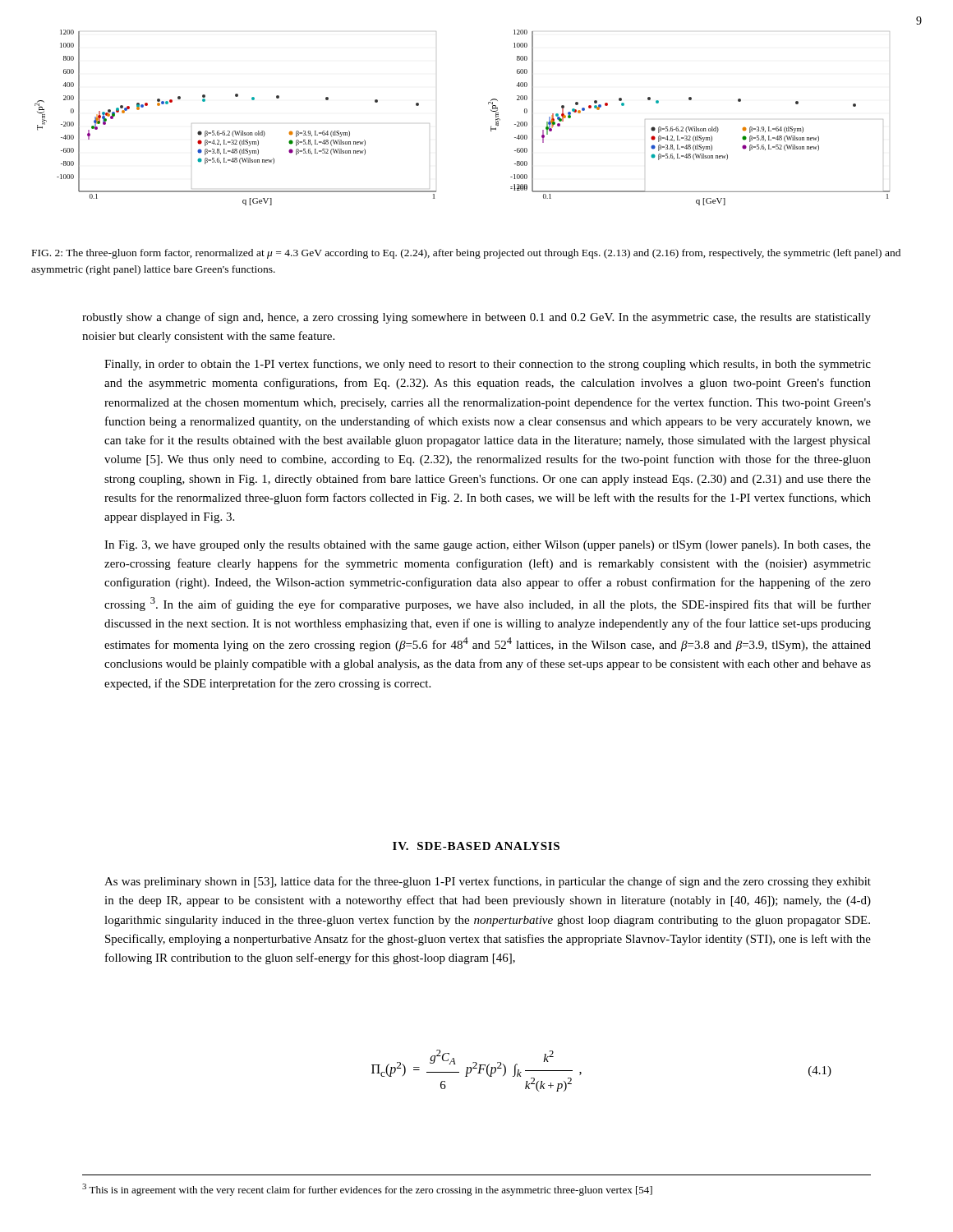Image resolution: width=953 pixels, height=1232 pixels.
Task: Point to "IV. SDE-BASED ANALYSIS"
Action: click(x=476, y=846)
